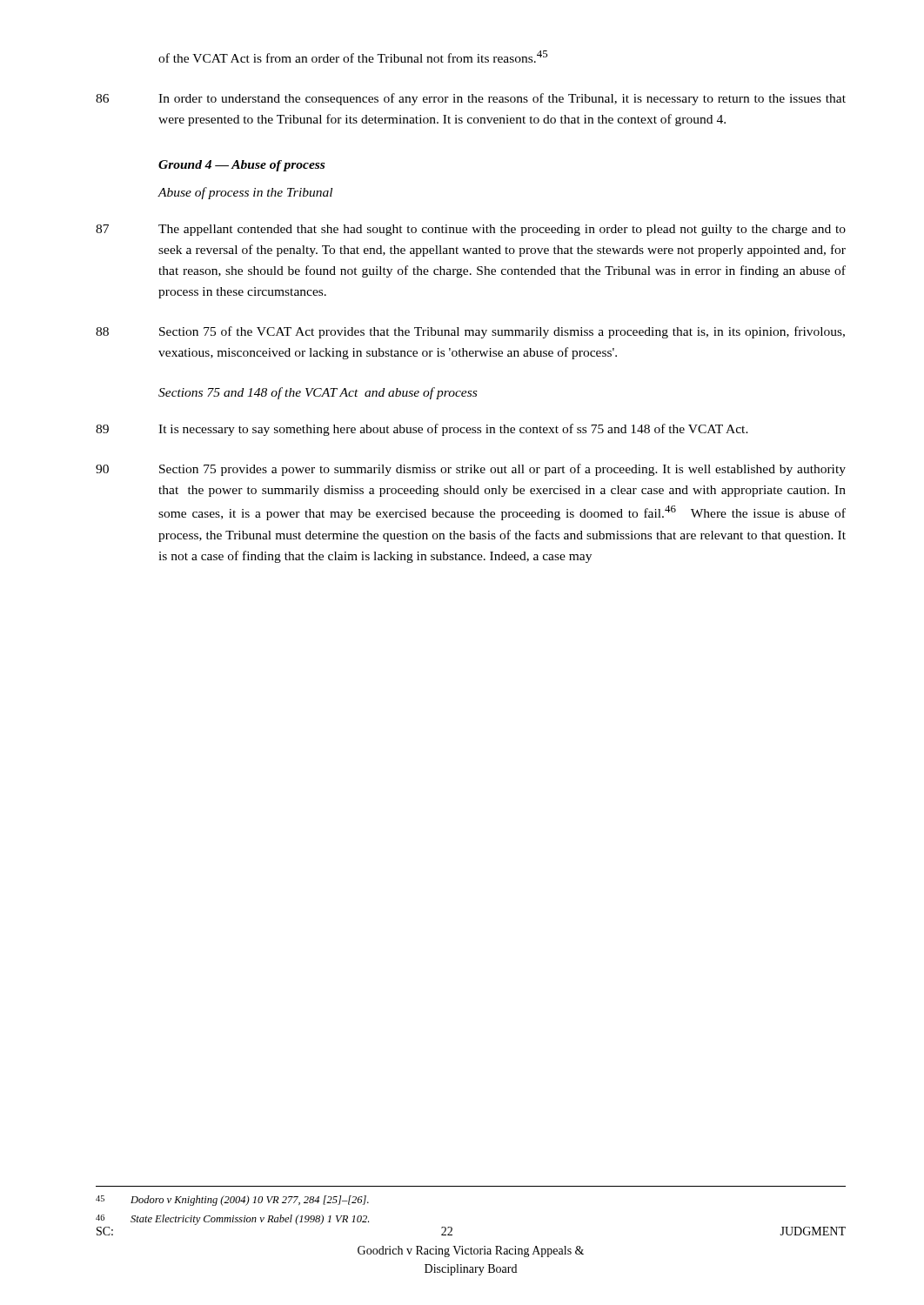Select the text block starting "Abuse of process"

pos(246,192)
